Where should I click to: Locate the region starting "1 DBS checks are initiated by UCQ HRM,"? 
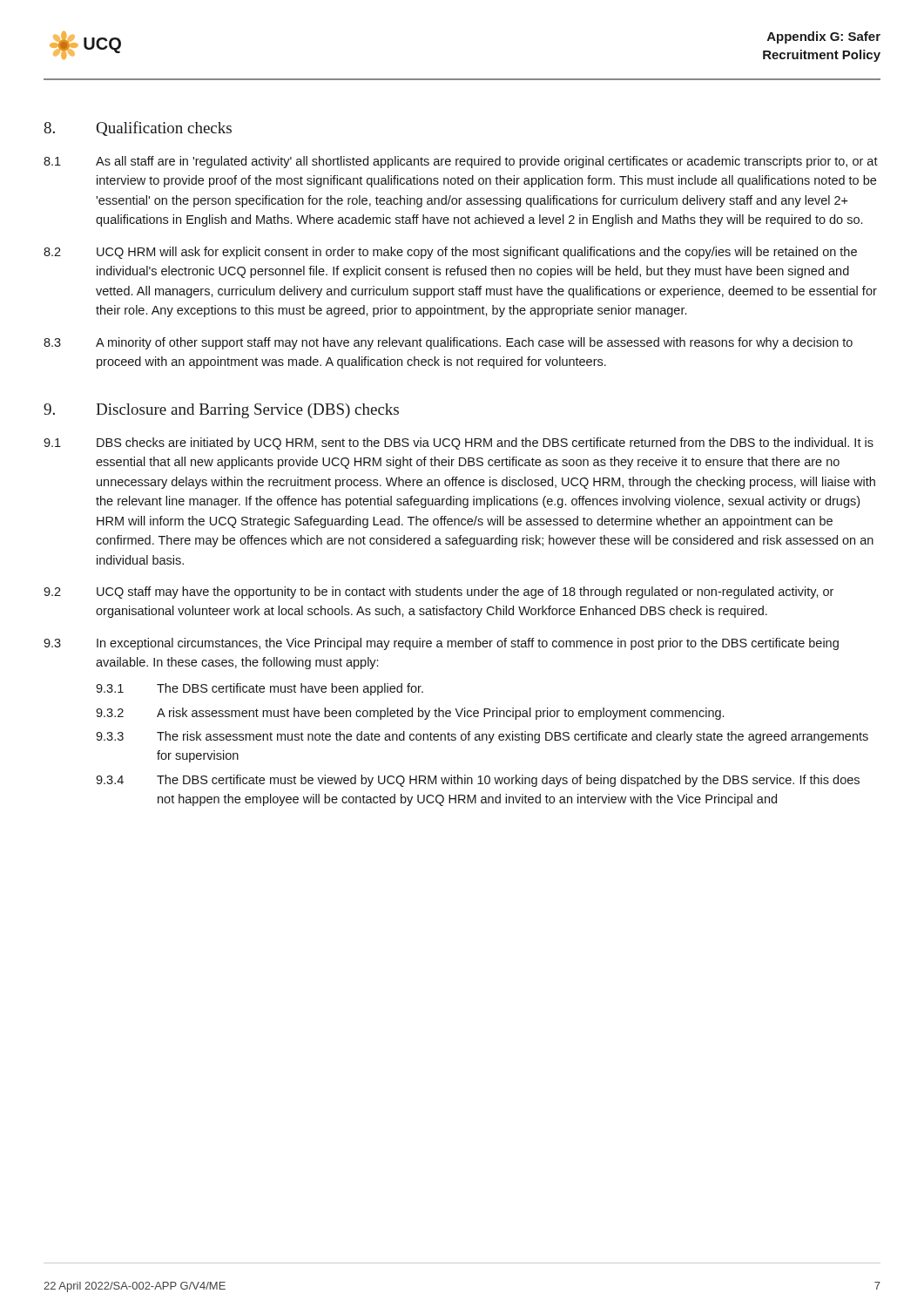pos(462,501)
